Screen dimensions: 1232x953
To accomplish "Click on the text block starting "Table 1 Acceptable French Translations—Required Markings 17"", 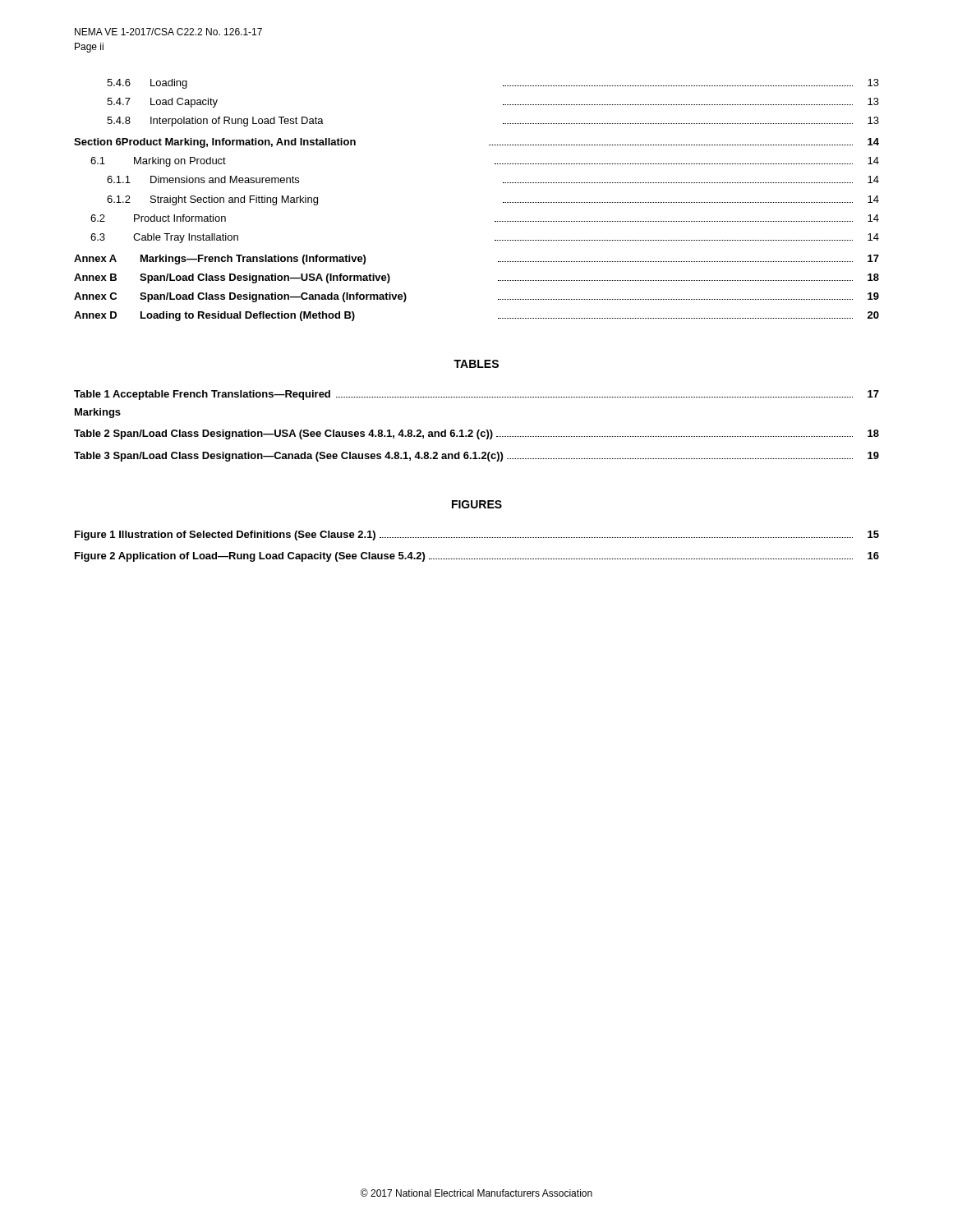I will [476, 404].
